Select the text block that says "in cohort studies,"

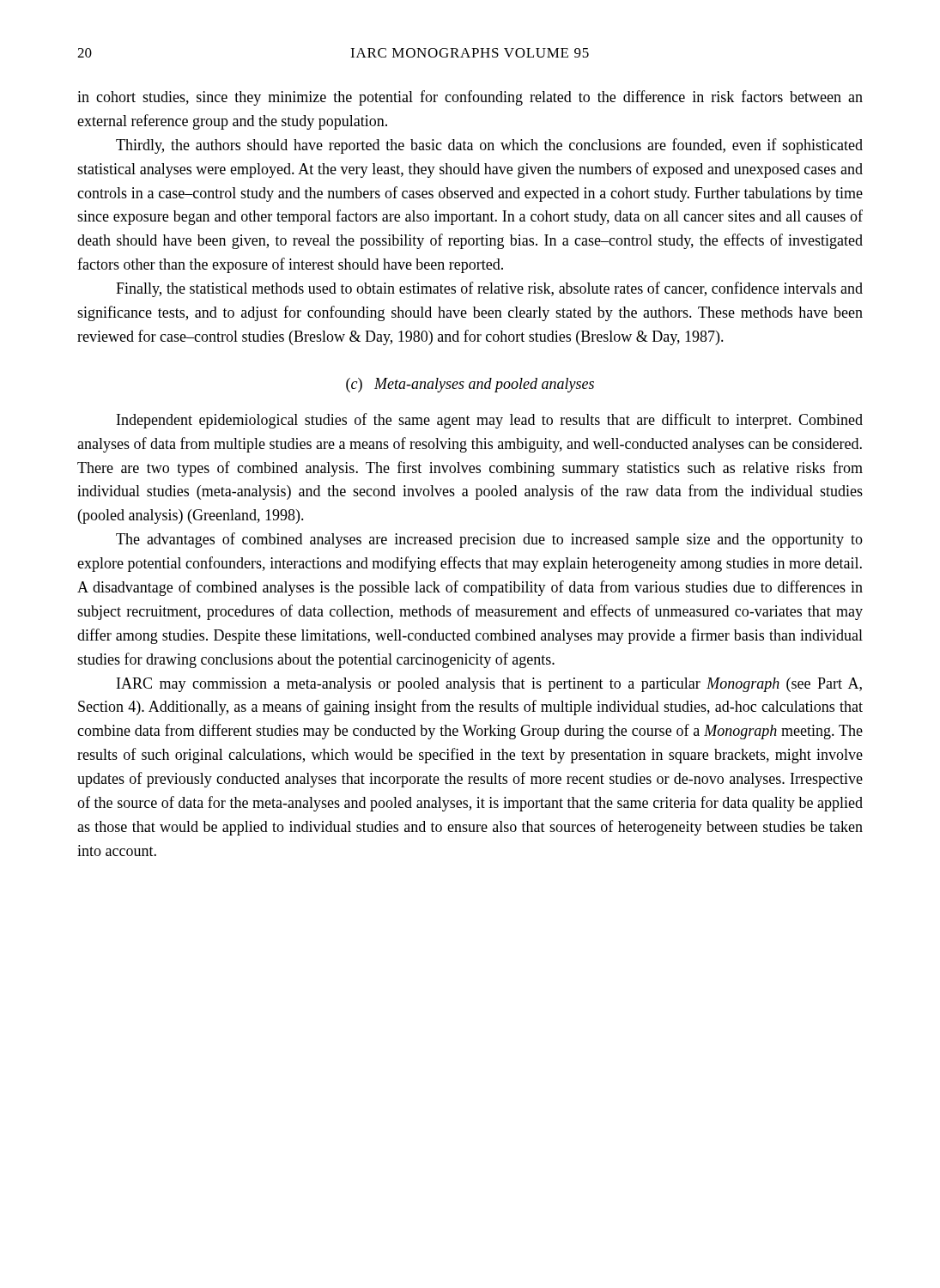point(470,218)
